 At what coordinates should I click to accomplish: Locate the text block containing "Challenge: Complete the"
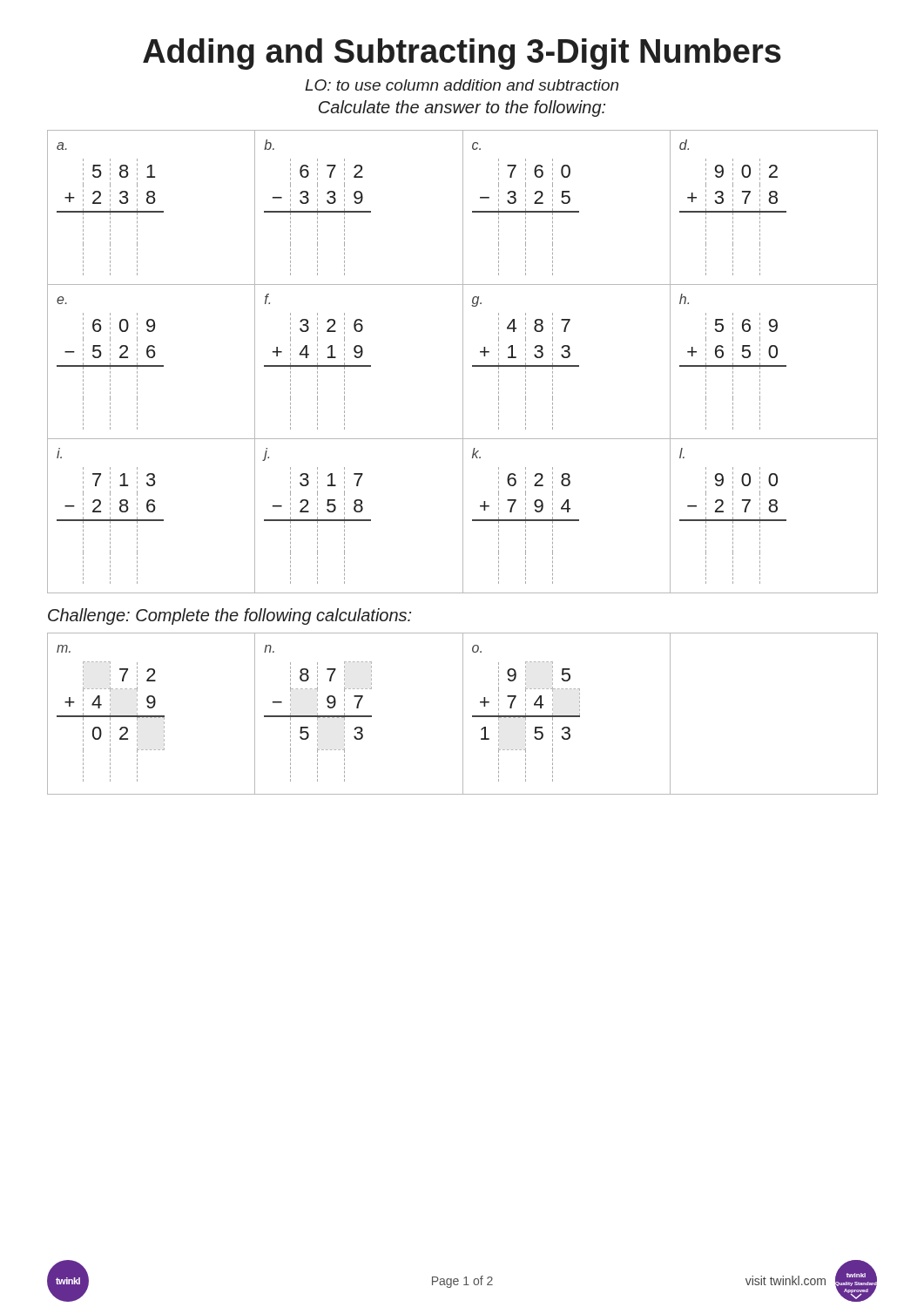pyautogui.click(x=230, y=615)
